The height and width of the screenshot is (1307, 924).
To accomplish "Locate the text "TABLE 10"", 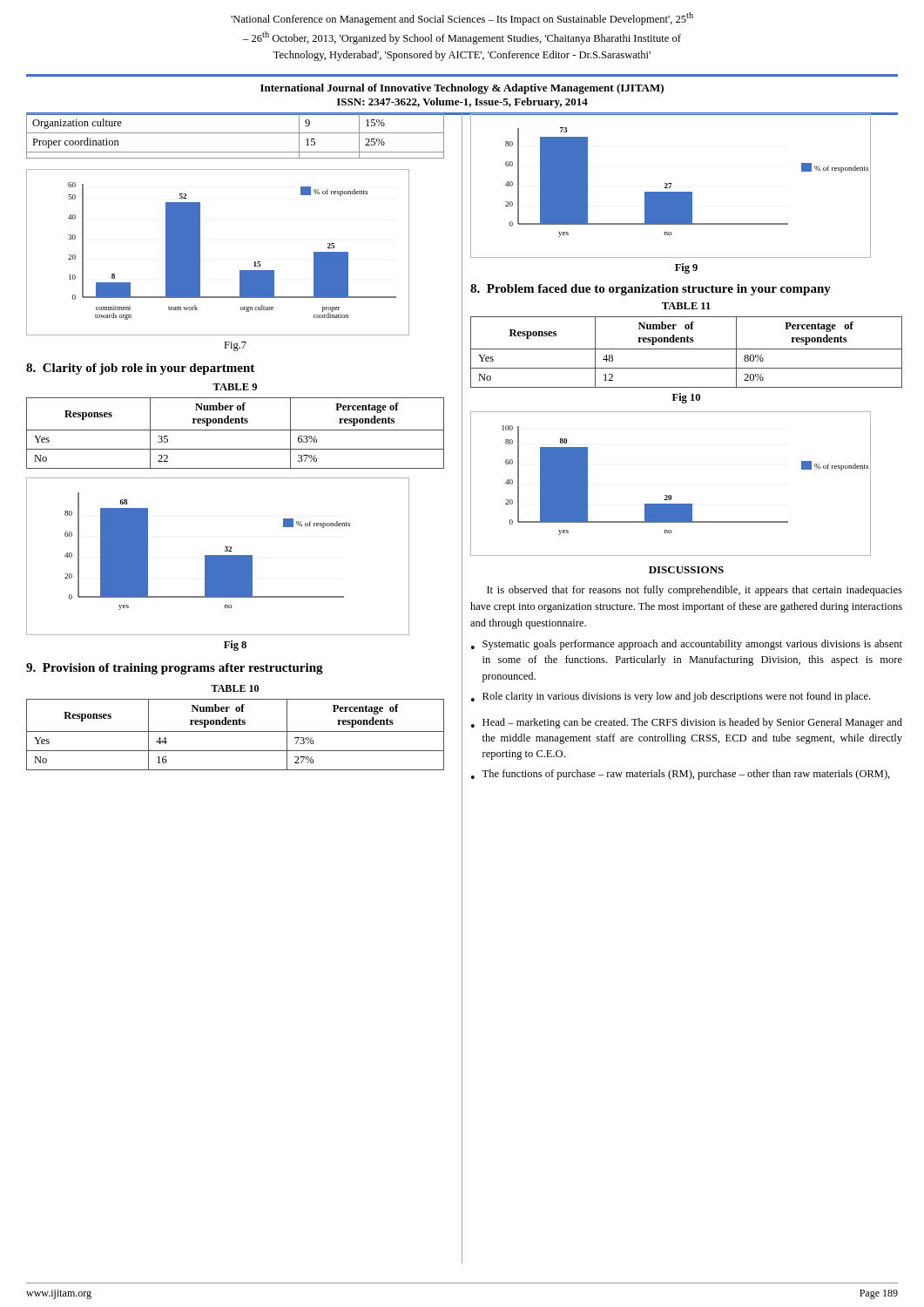I will click(x=235, y=688).
